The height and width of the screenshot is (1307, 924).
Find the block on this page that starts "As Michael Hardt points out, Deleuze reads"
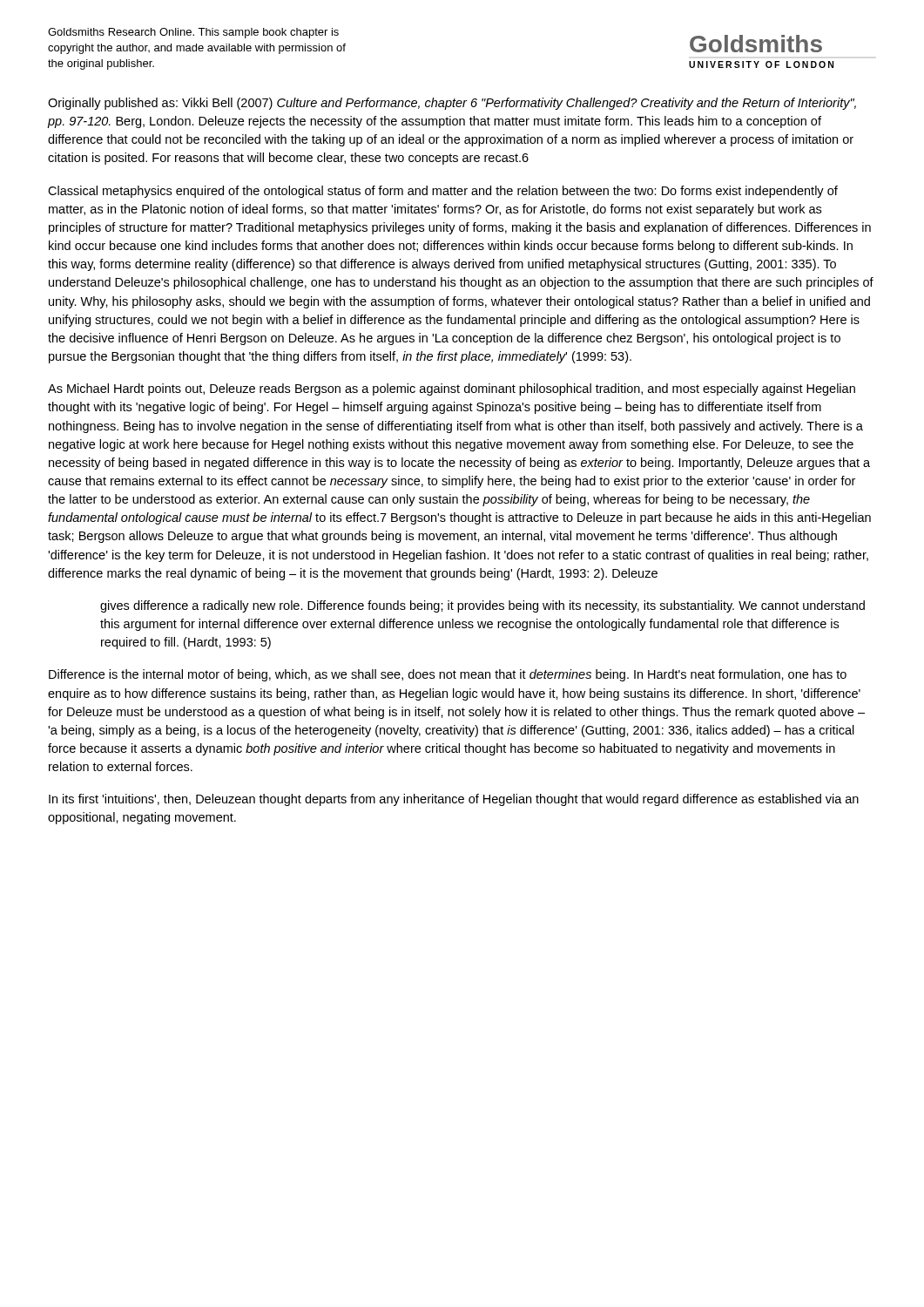point(462,481)
